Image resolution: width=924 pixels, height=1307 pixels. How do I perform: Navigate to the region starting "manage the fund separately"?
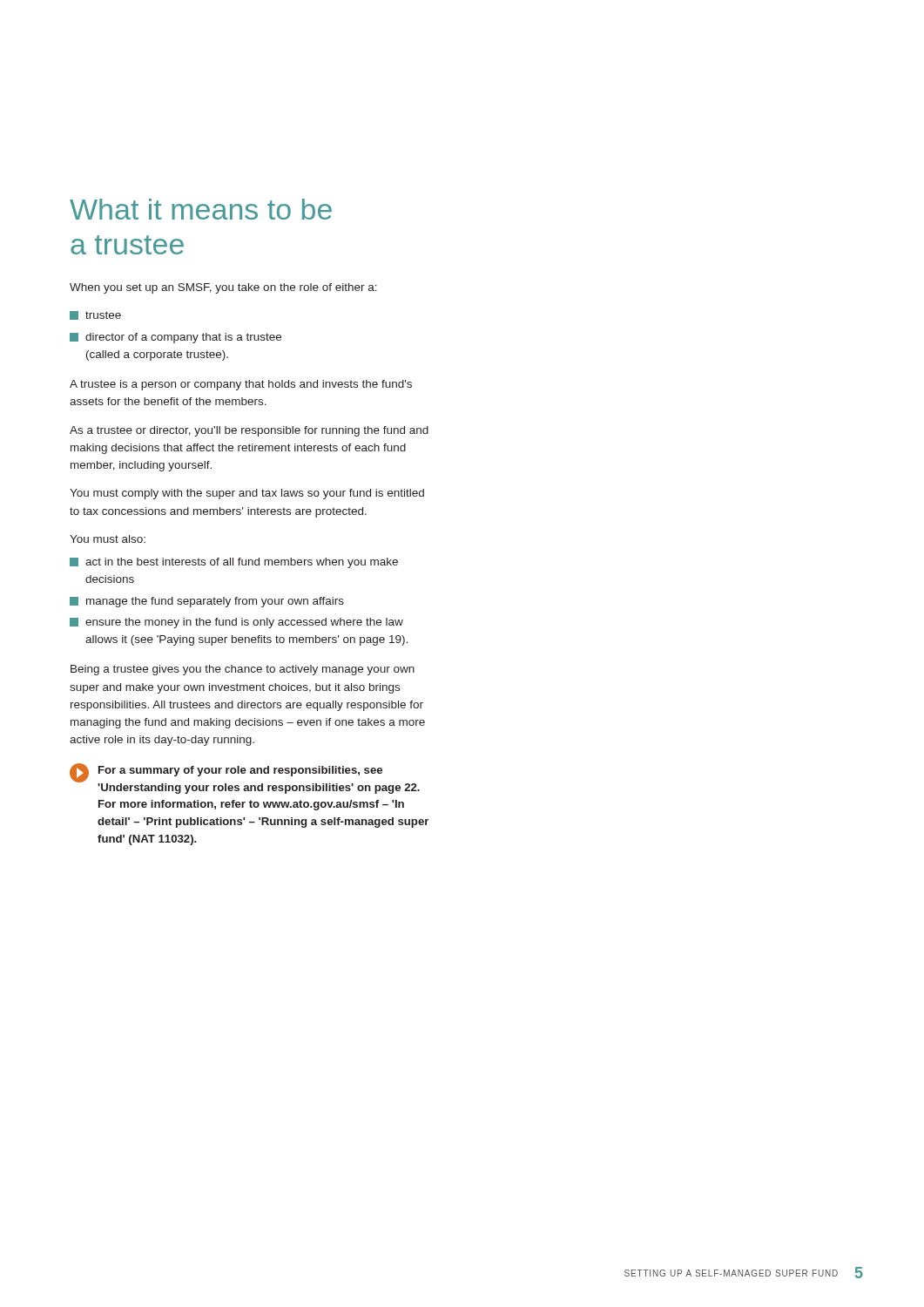253,601
